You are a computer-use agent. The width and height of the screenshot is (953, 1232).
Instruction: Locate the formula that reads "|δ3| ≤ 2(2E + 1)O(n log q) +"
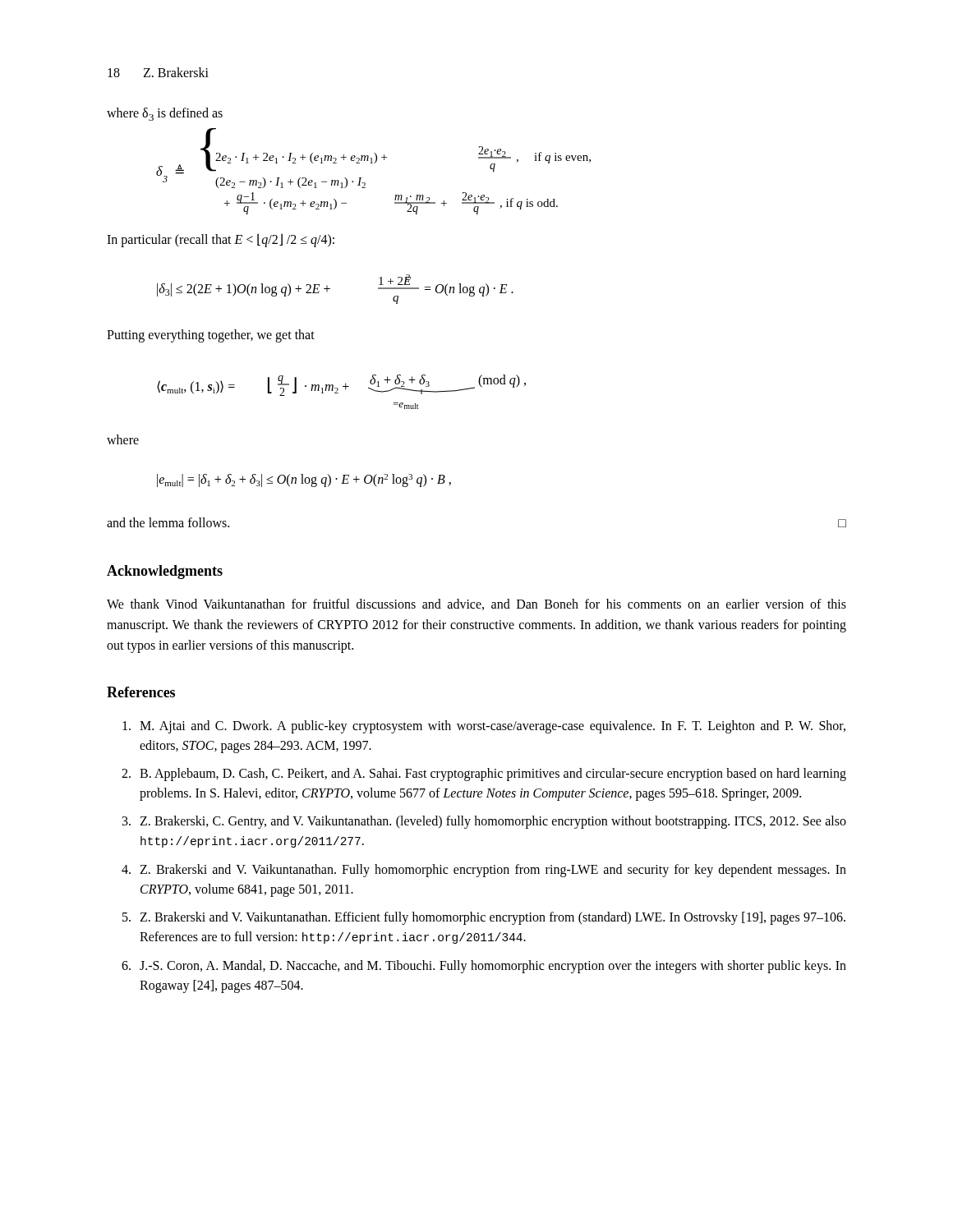(501, 288)
